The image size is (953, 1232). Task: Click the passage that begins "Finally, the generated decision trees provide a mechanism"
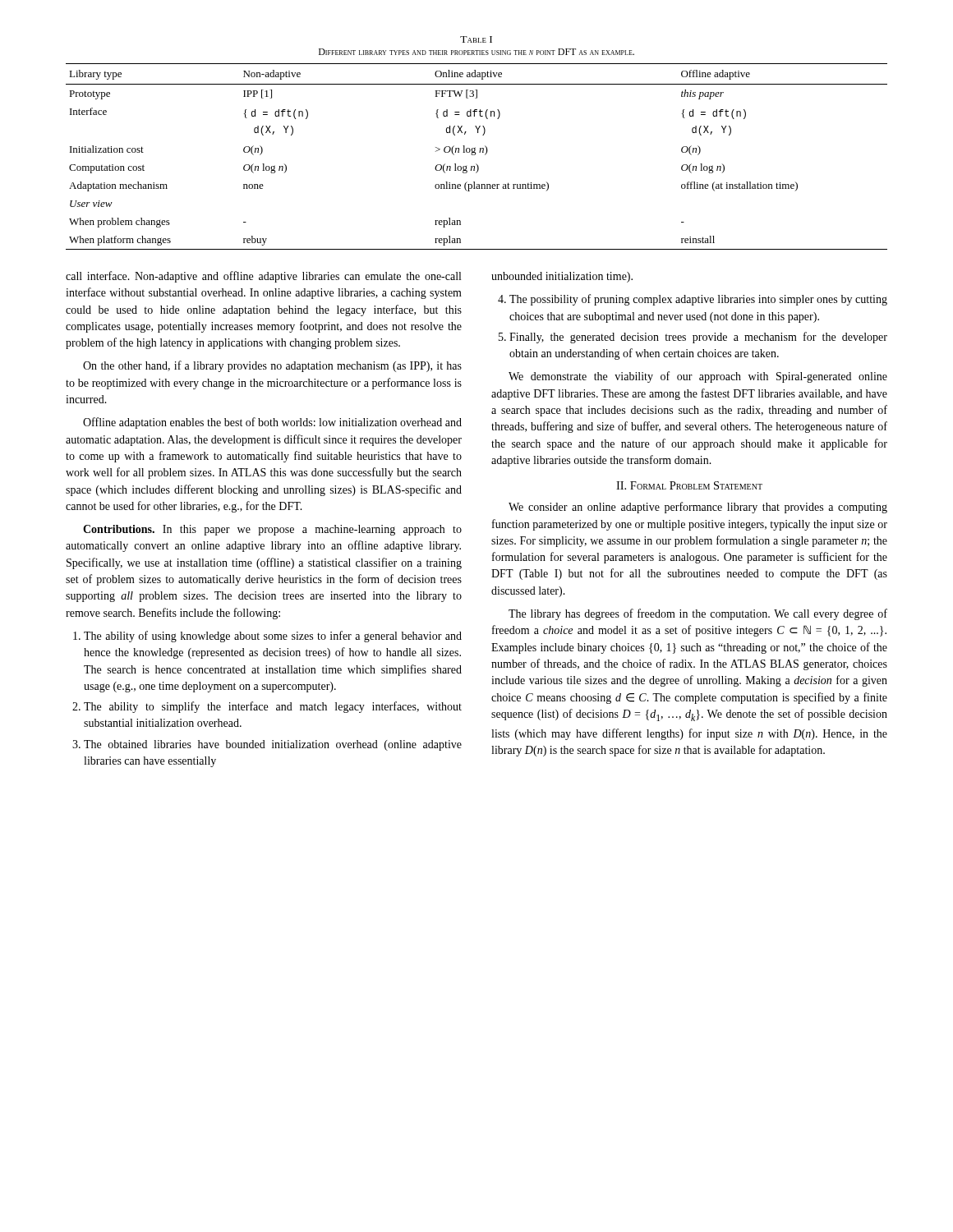pyautogui.click(x=698, y=345)
